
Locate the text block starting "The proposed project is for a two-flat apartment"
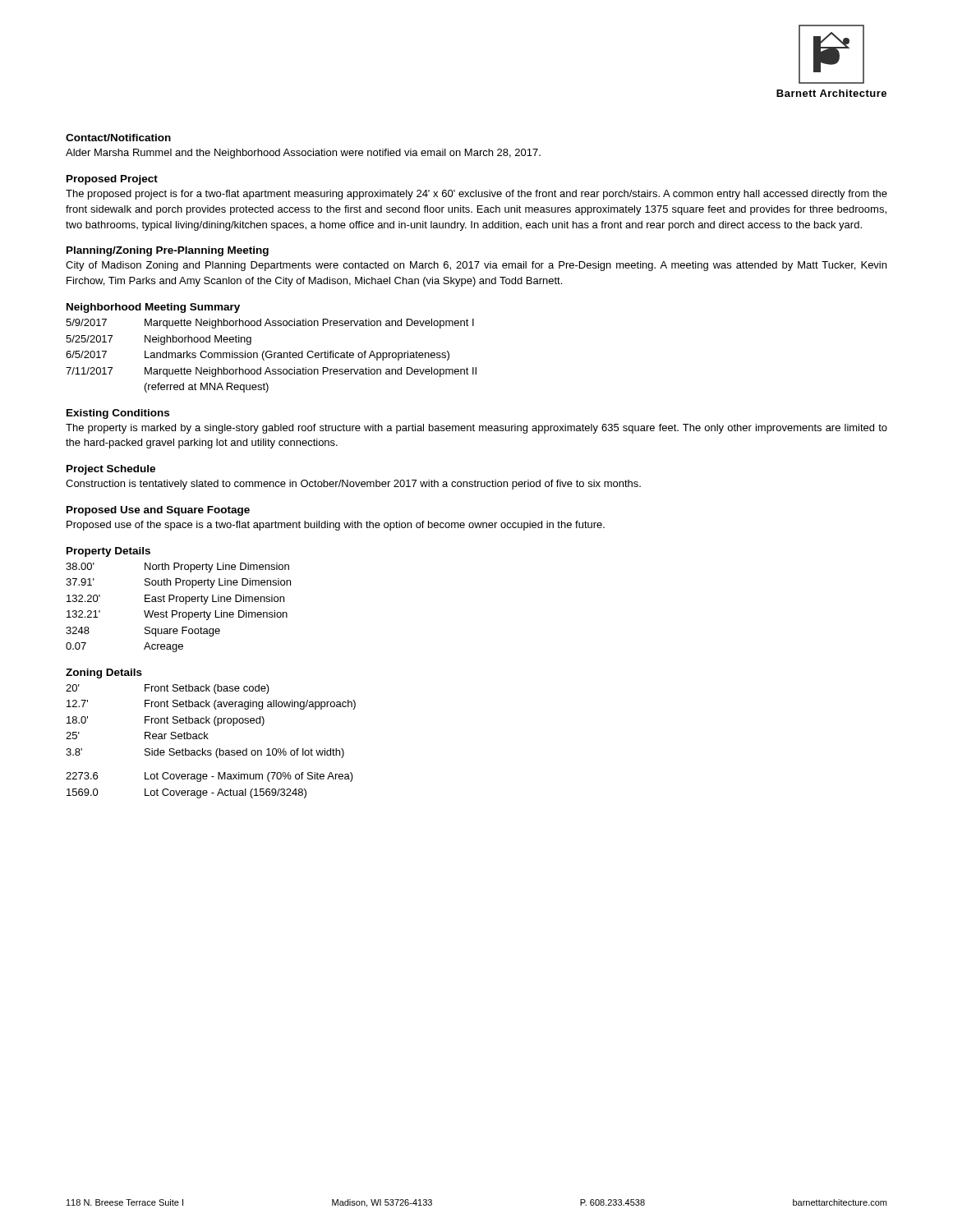[x=476, y=209]
